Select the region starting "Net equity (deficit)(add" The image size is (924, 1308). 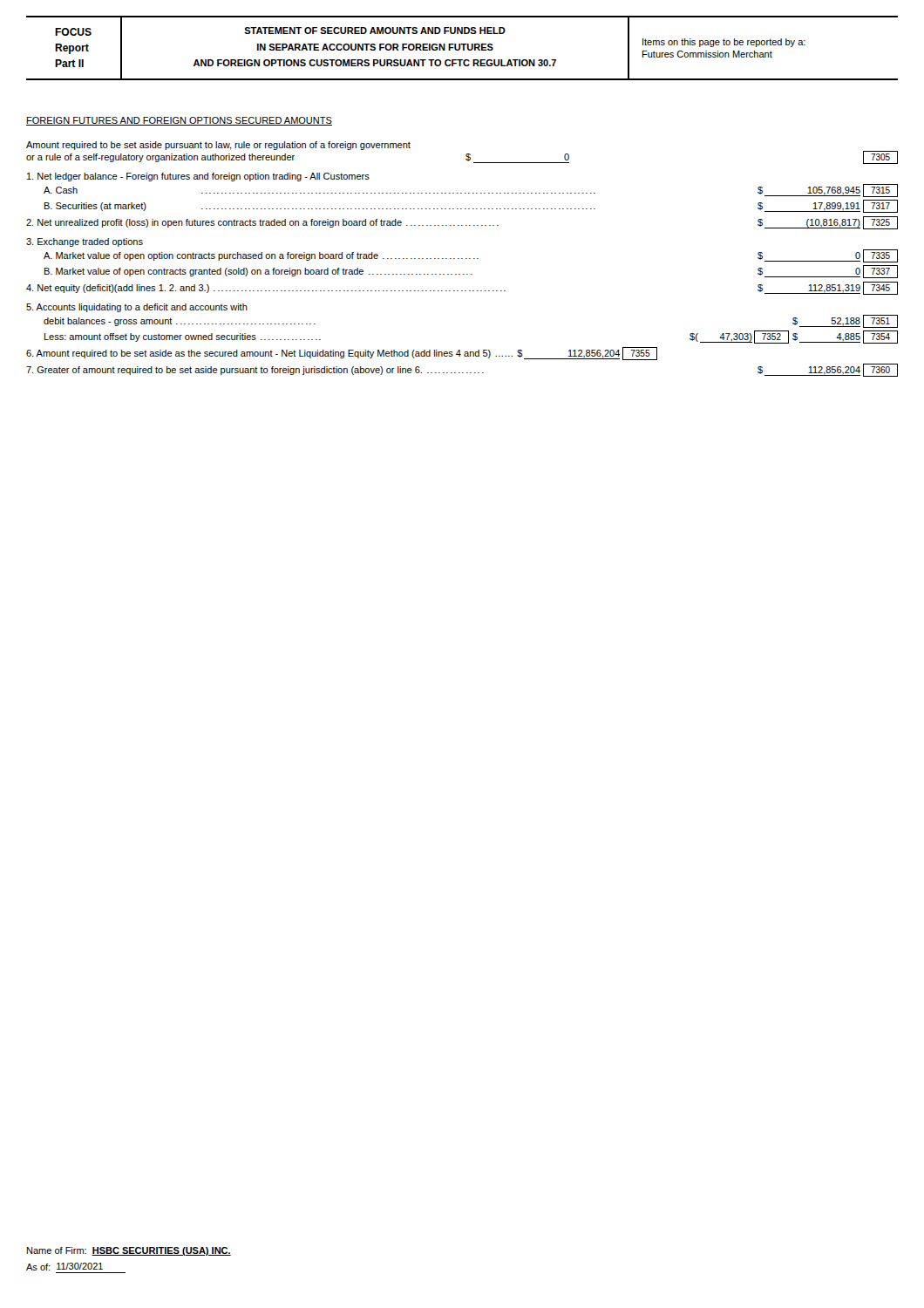click(x=462, y=288)
